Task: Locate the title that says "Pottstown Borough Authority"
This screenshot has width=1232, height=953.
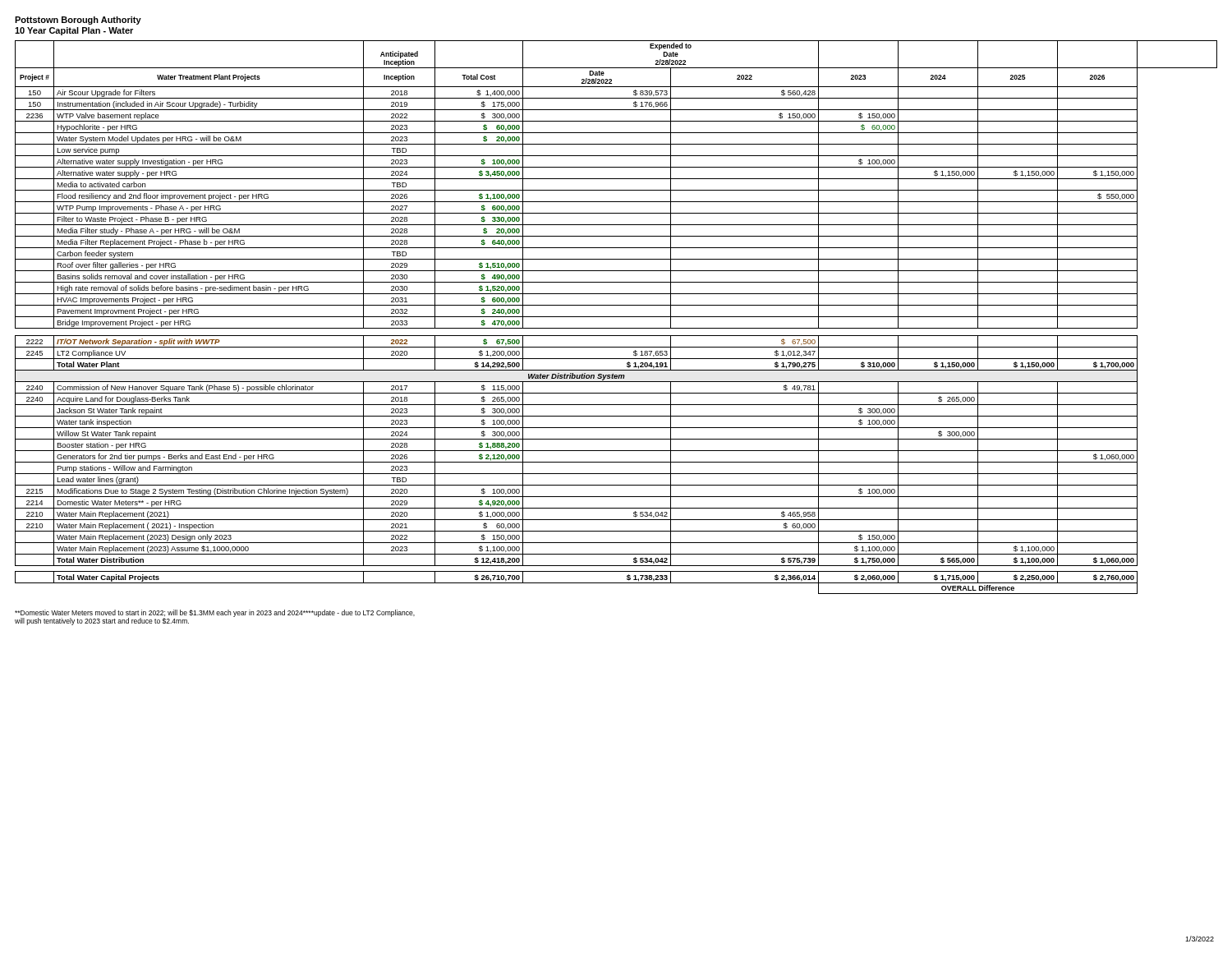Action: tap(78, 20)
